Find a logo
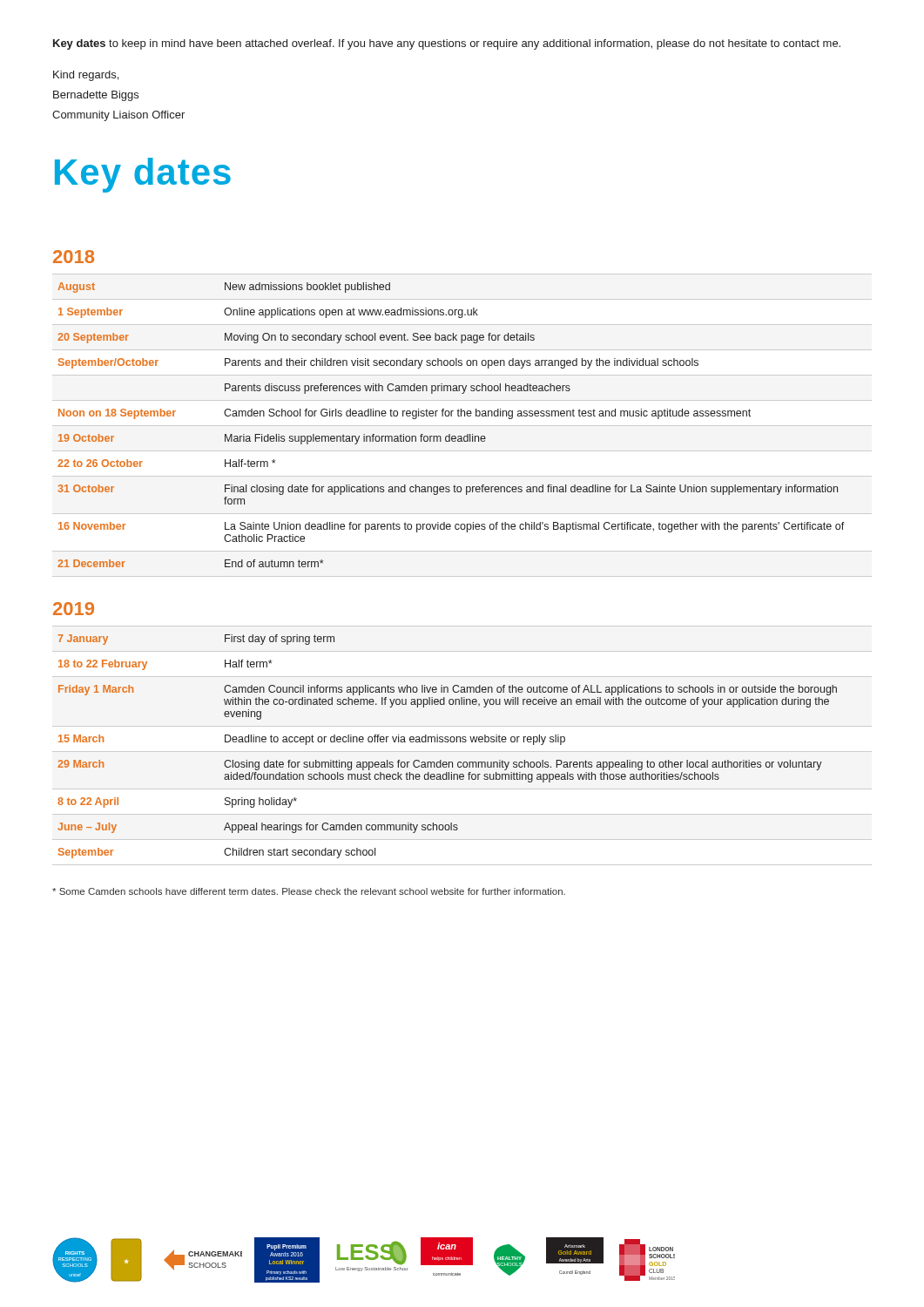Image resolution: width=924 pixels, height=1307 pixels. 462,1260
